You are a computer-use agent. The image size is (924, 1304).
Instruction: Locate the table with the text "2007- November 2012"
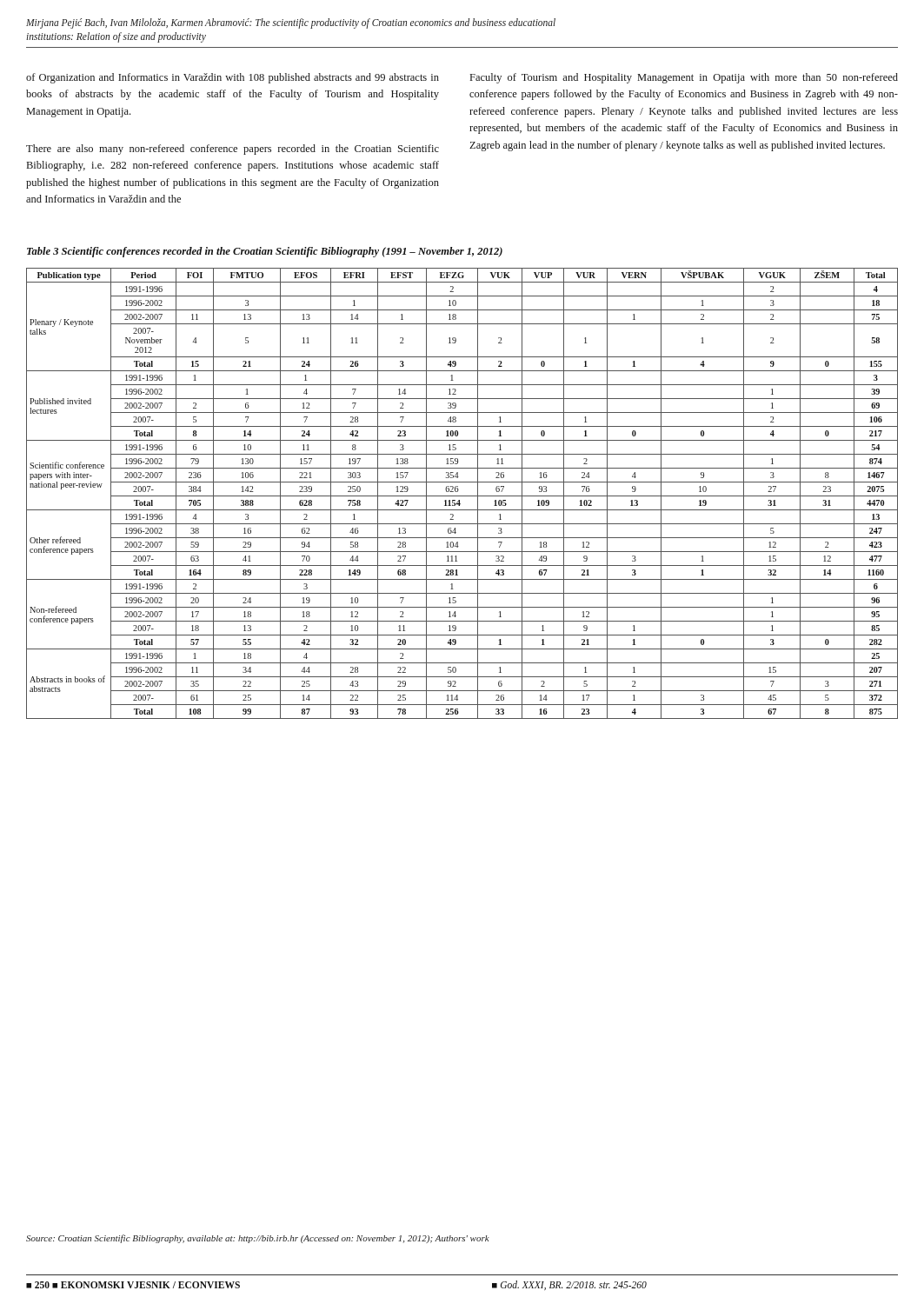click(462, 493)
